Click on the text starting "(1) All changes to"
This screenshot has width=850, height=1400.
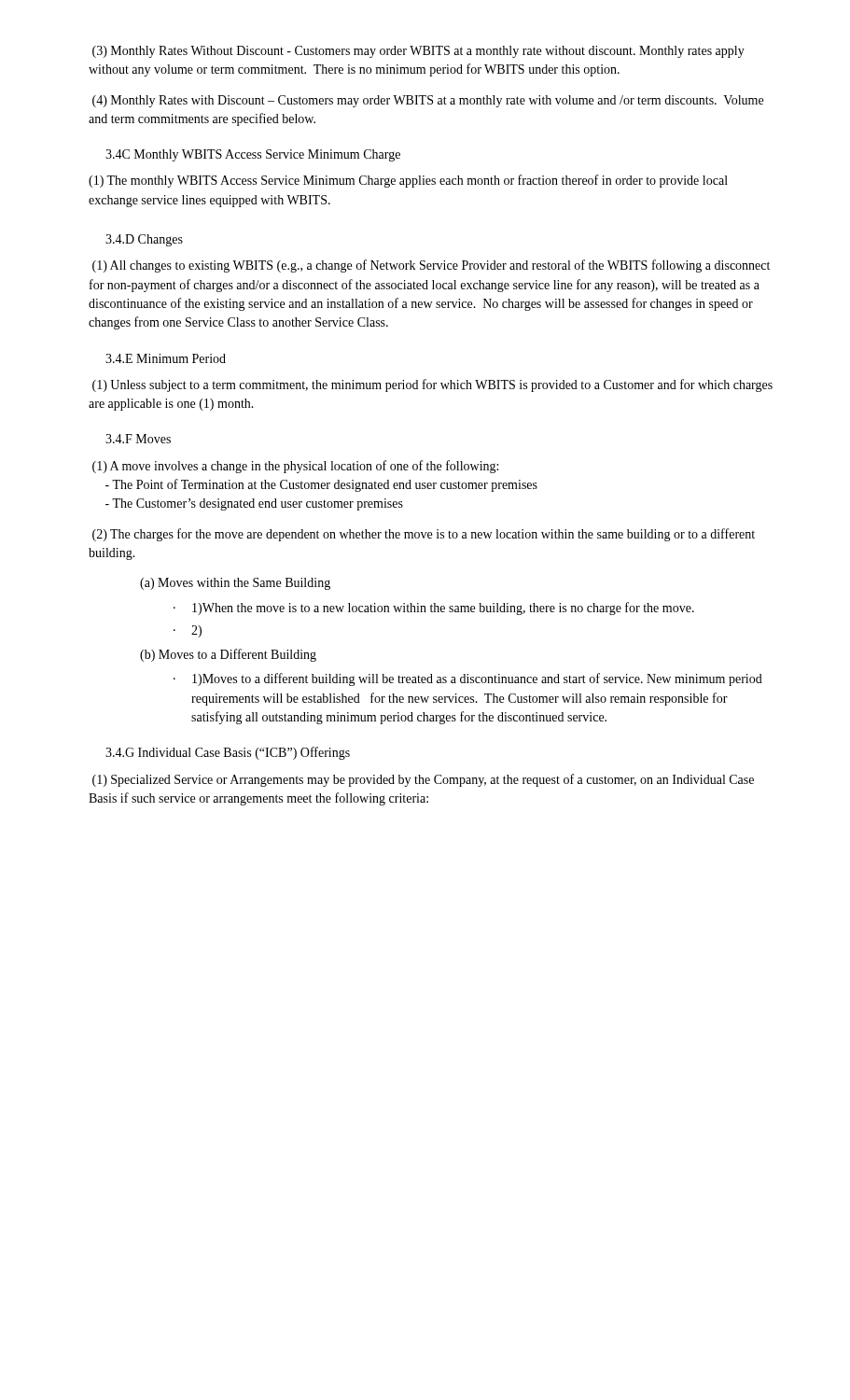pos(429,294)
